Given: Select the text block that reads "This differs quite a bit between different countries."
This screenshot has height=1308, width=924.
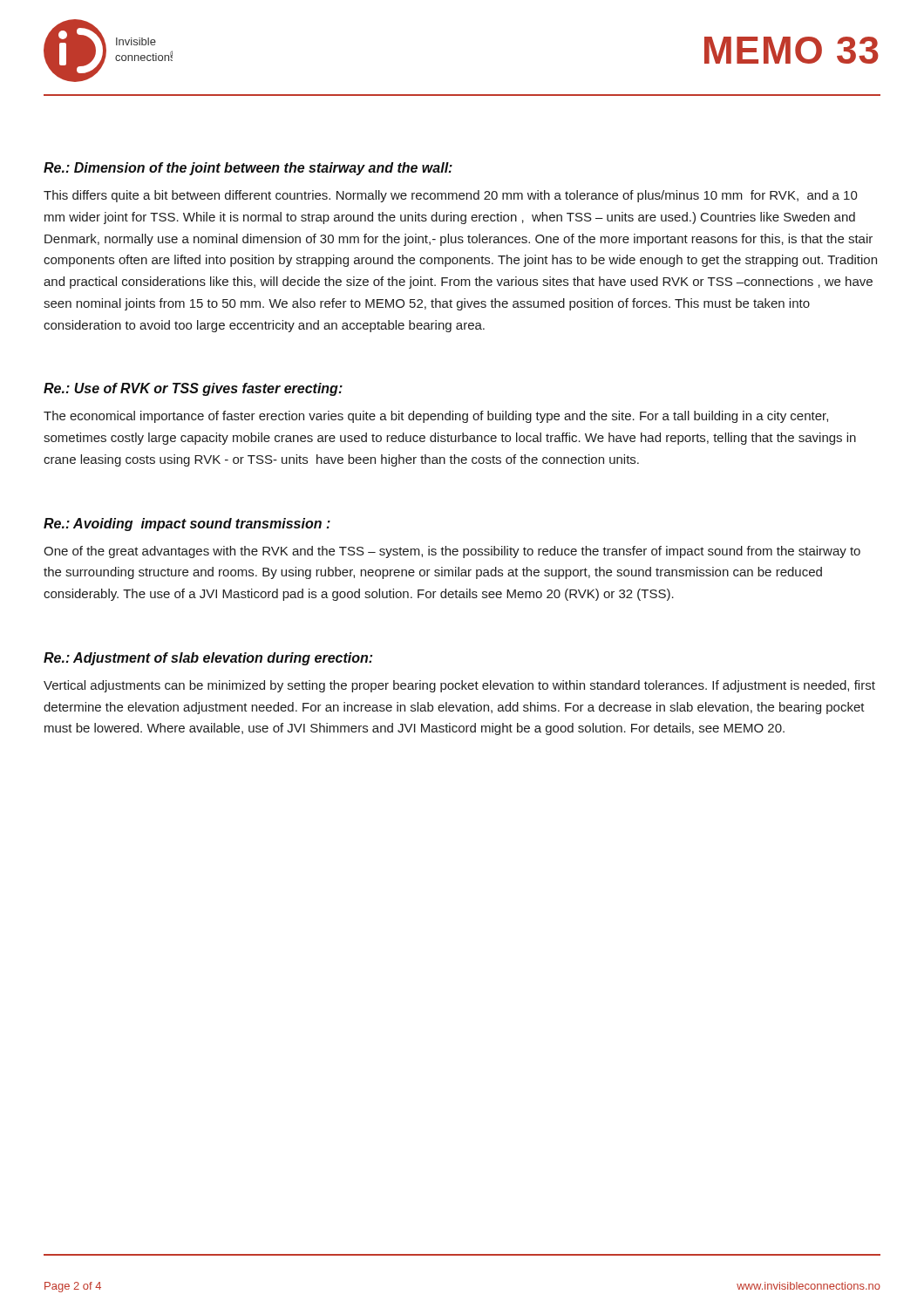Looking at the screenshot, I should (461, 260).
